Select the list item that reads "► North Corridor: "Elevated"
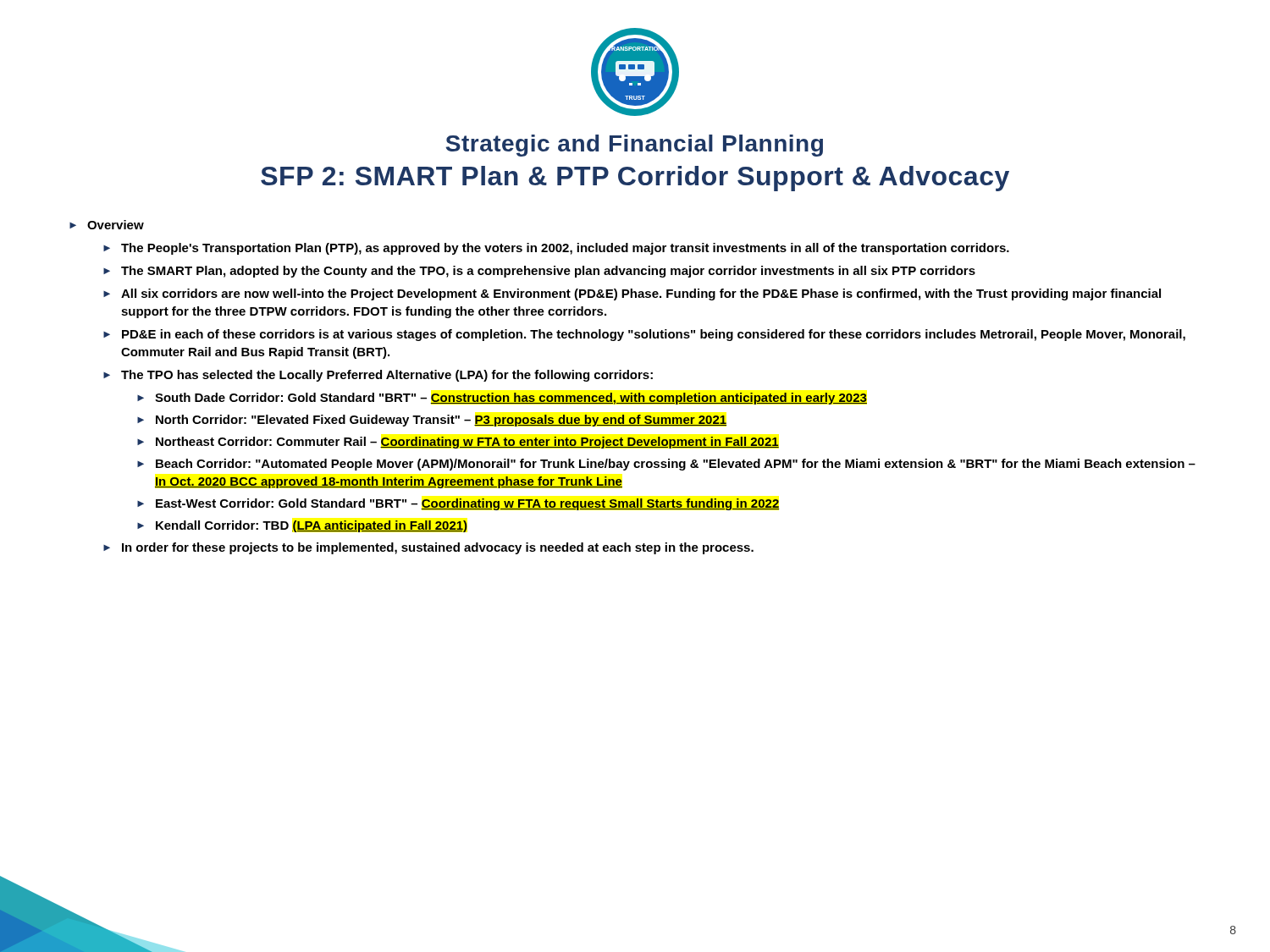The height and width of the screenshot is (952, 1270). click(x=431, y=419)
